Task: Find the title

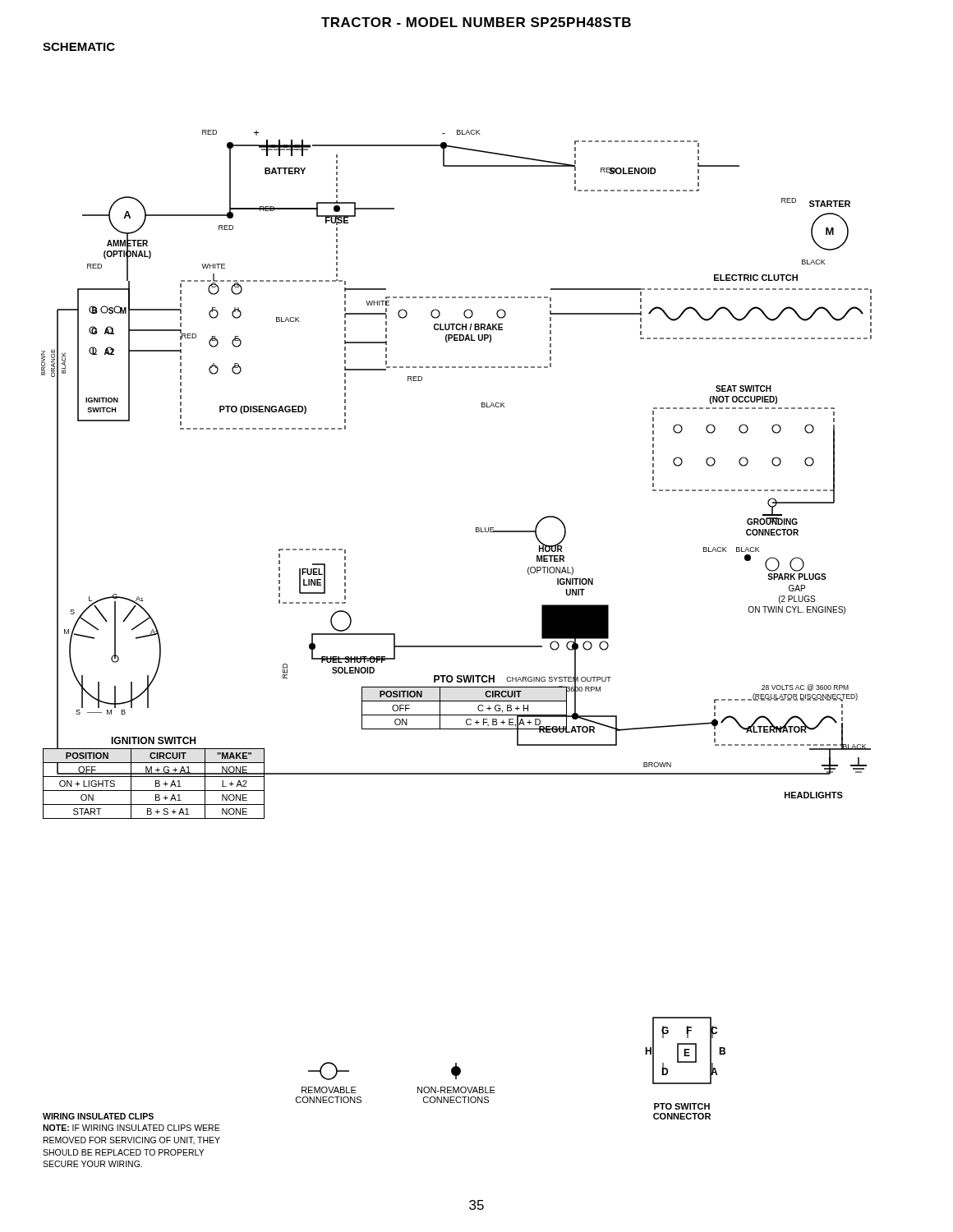Action: tap(476, 23)
